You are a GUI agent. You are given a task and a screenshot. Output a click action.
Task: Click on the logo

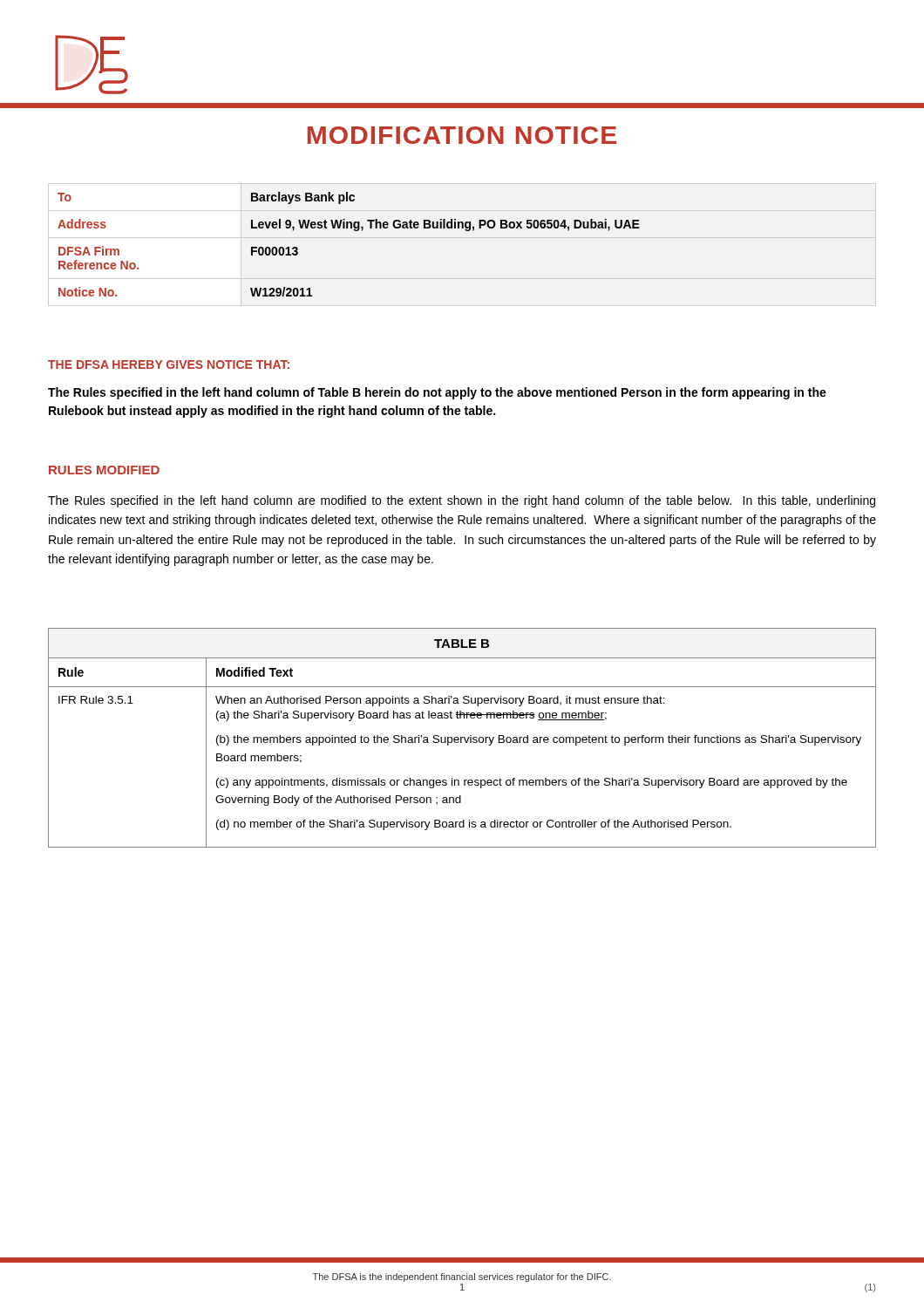click(100, 63)
